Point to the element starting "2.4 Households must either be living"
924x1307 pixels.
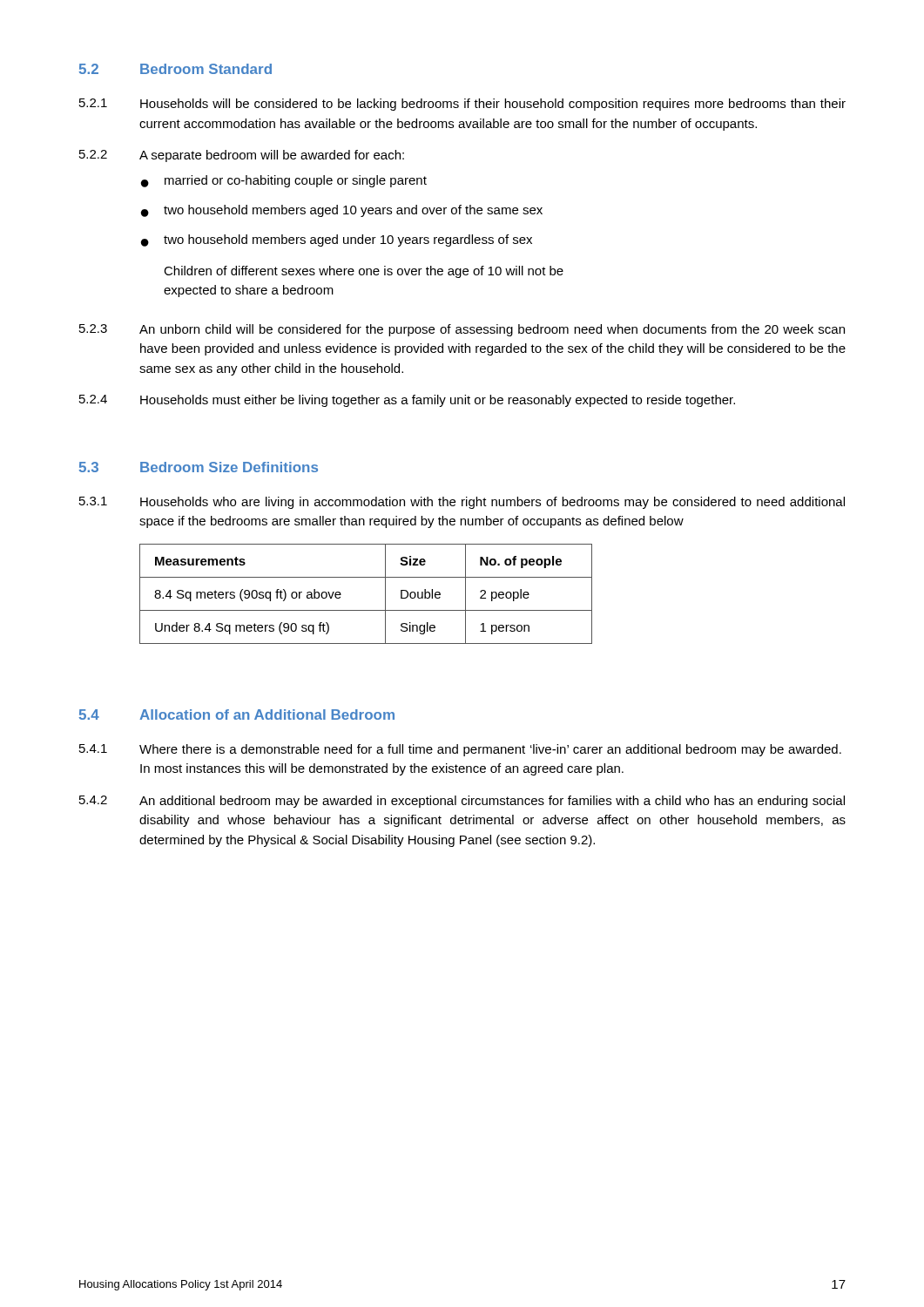462,400
